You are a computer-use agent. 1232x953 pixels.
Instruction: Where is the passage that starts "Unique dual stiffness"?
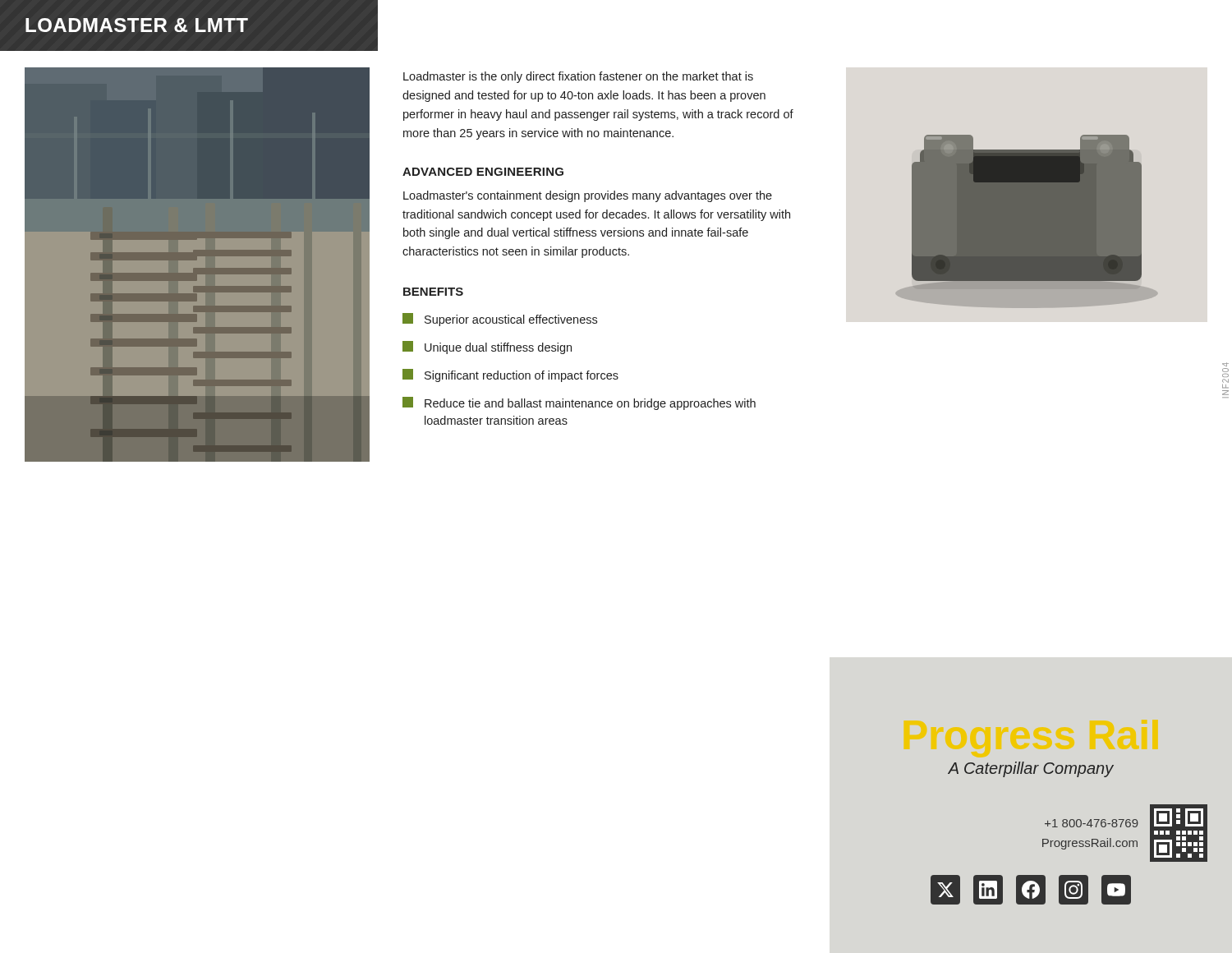click(x=488, y=348)
